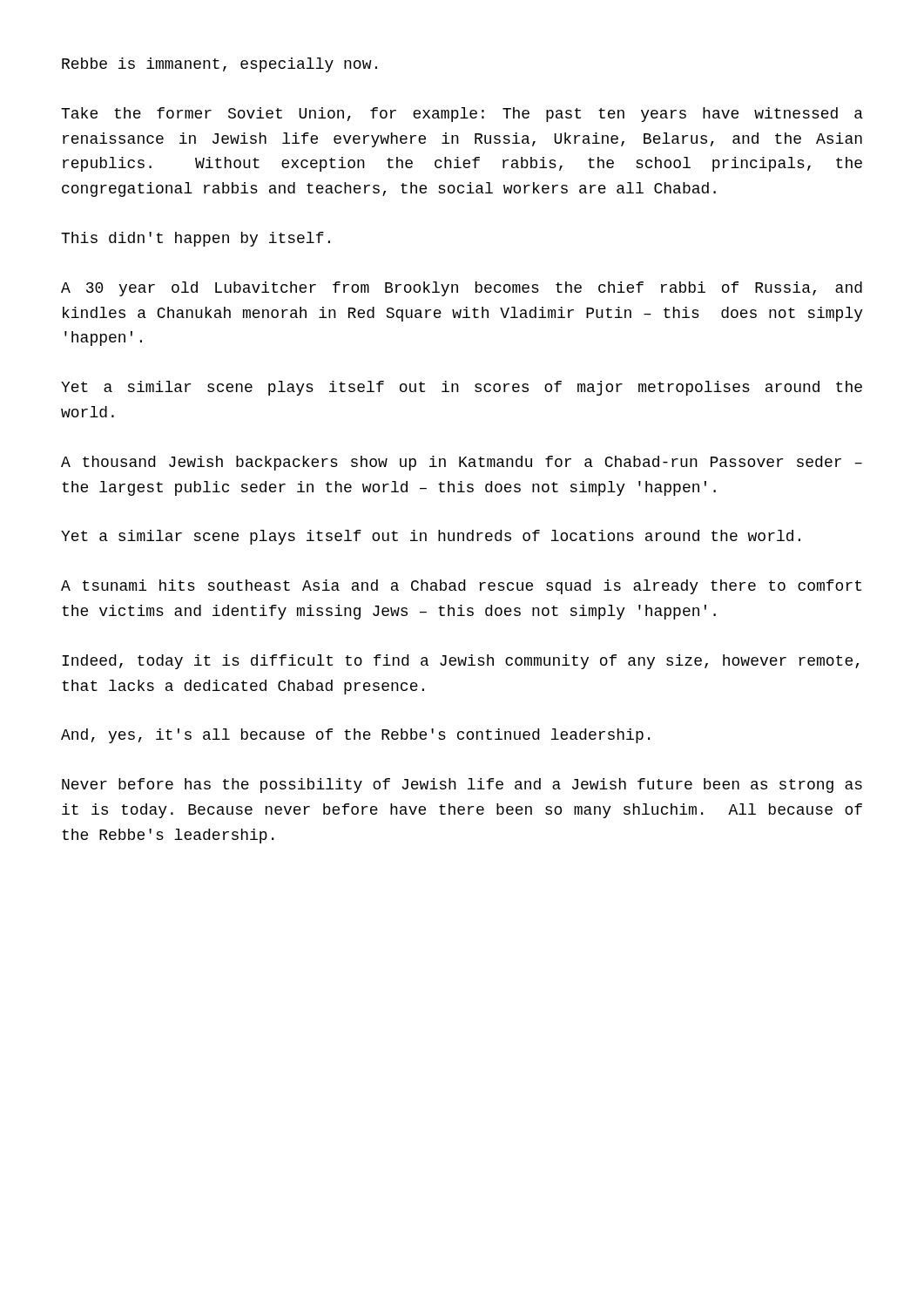The image size is (924, 1307).
Task: Navigate to the text starting "And, yes, it's all"
Action: (x=357, y=736)
